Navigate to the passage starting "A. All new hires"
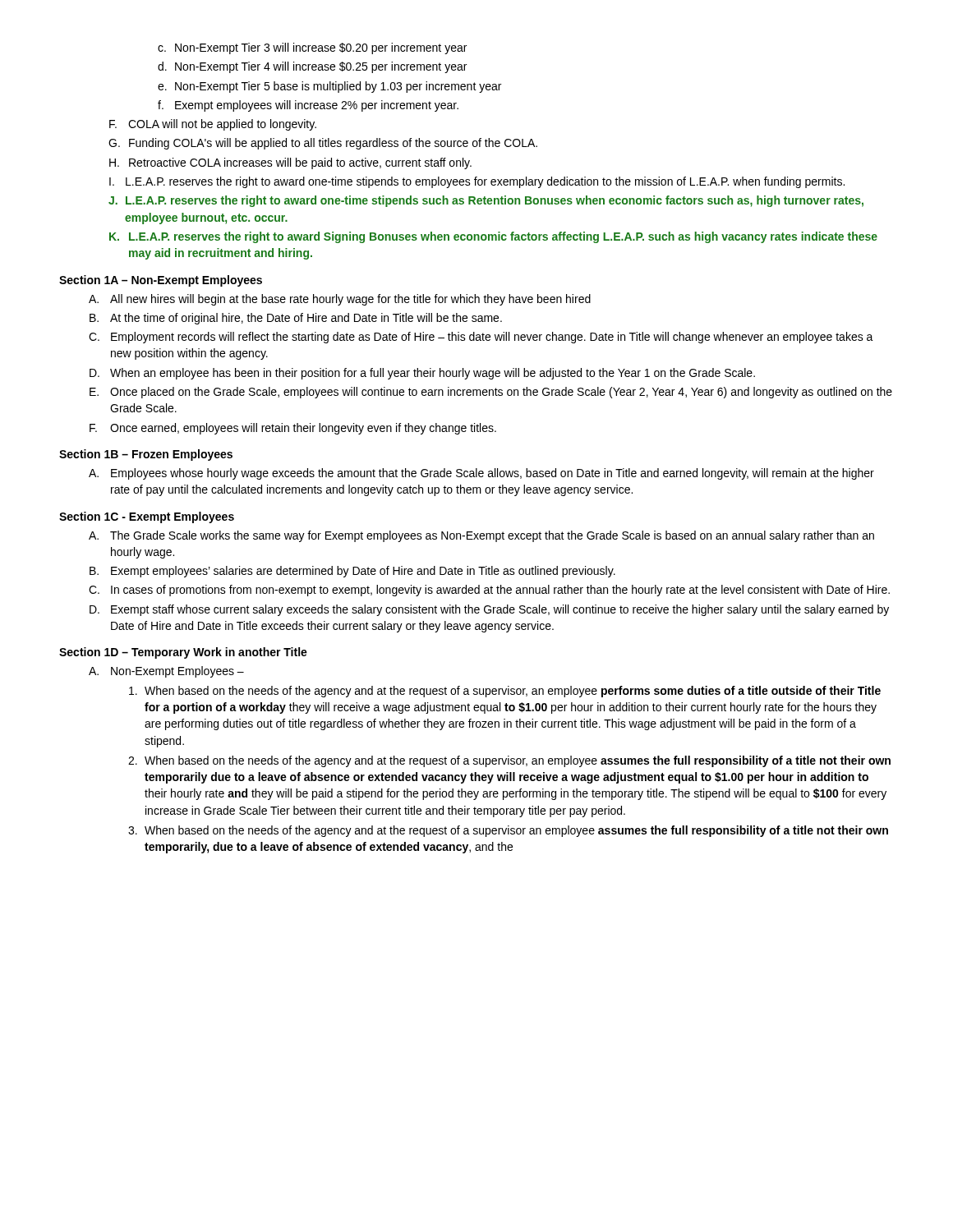Image resolution: width=953 pixels, height=1232 pixels. (340, 299)
